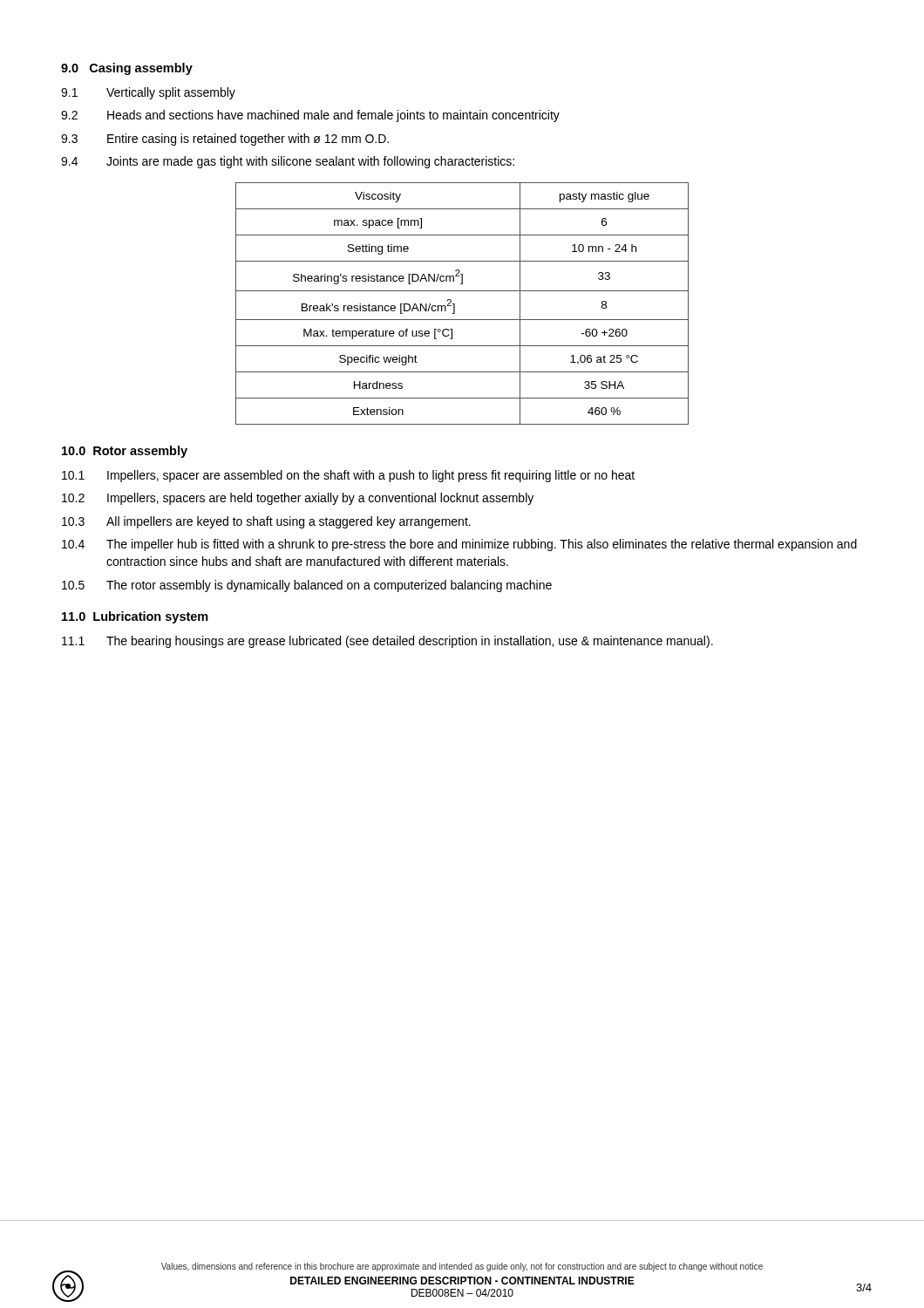Point to the text starting "10.4 The impeller"

tap(462, 553)
